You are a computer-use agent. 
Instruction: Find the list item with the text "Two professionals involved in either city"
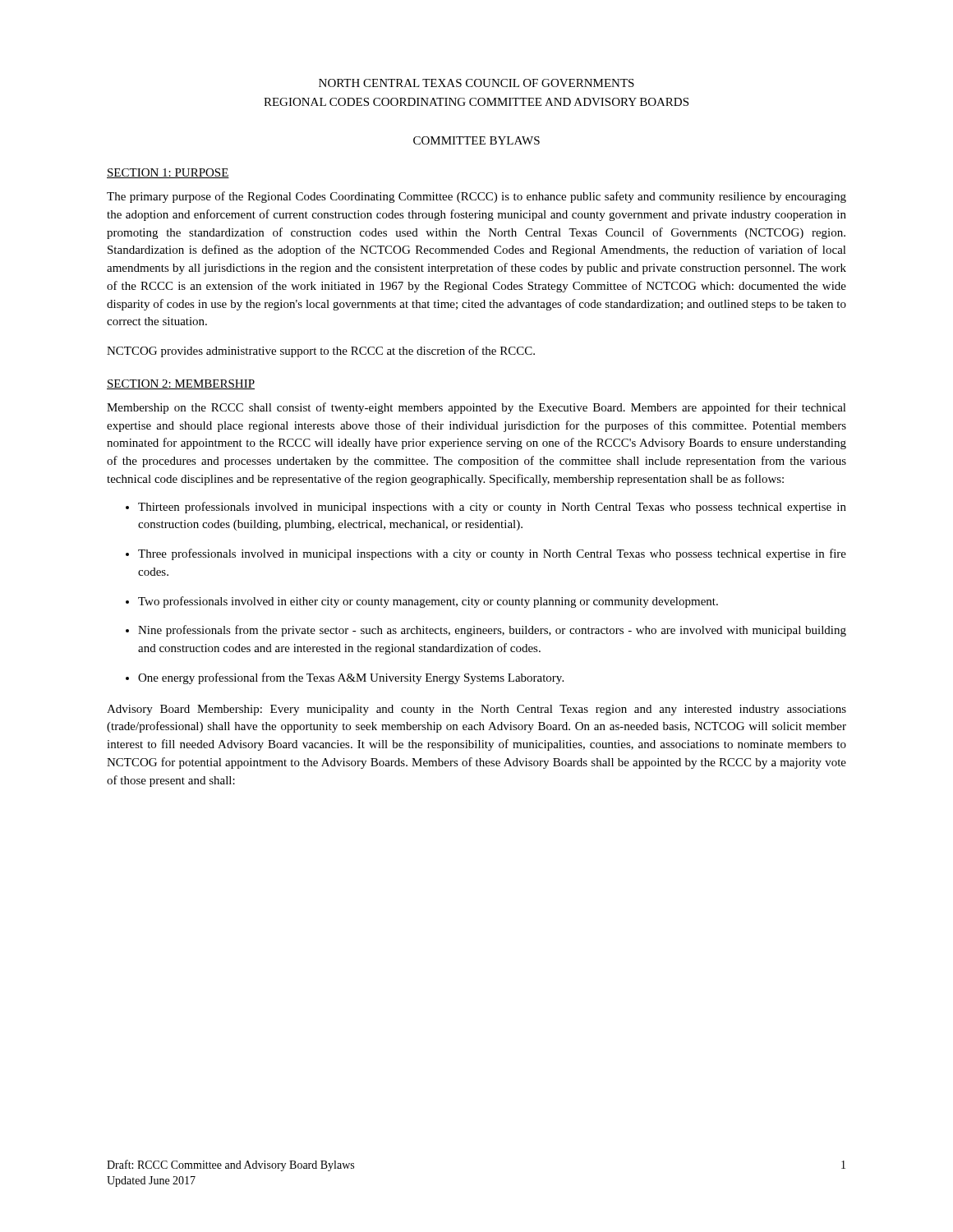pos(428,601)
